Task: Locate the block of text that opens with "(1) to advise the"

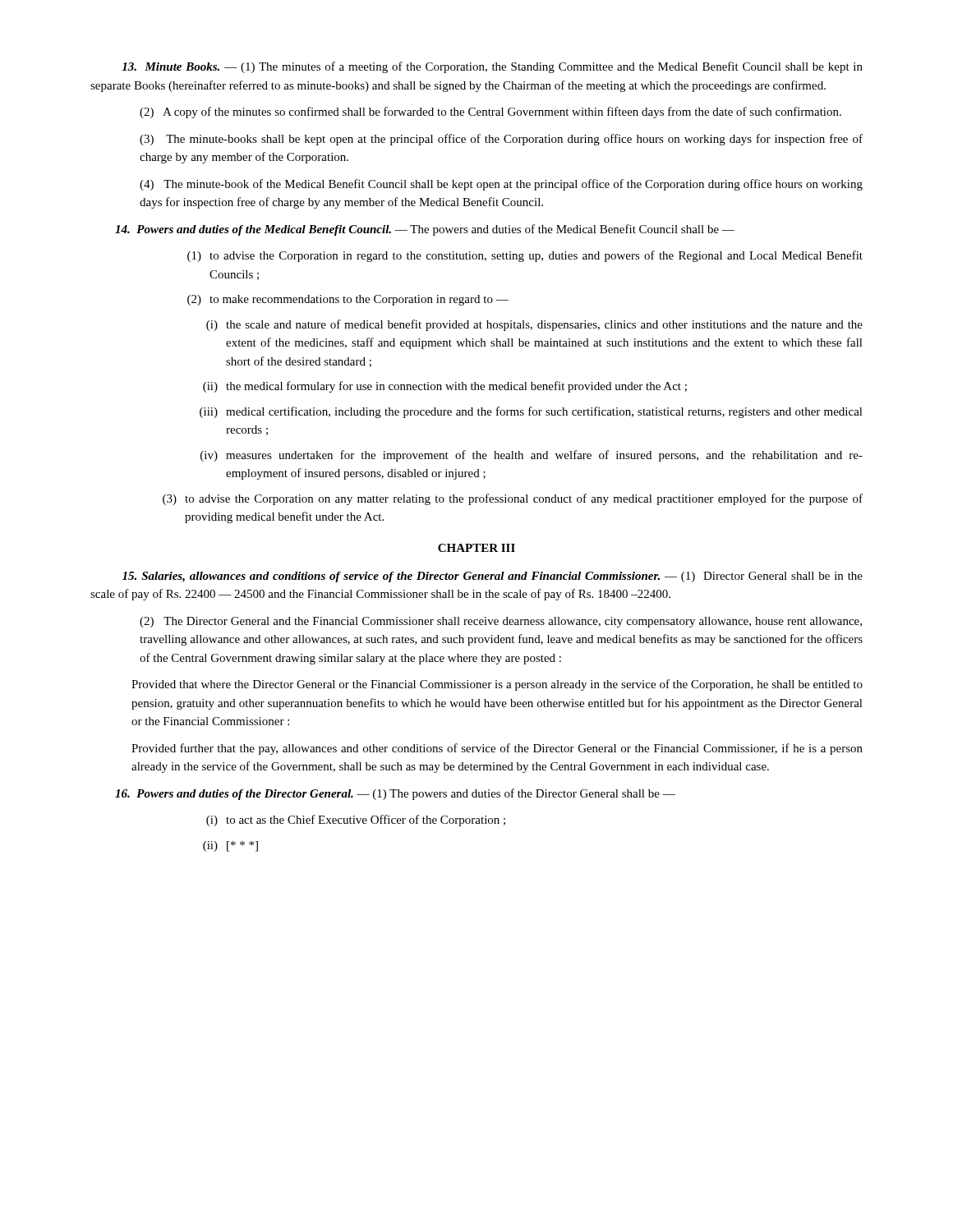Action: 513,265
